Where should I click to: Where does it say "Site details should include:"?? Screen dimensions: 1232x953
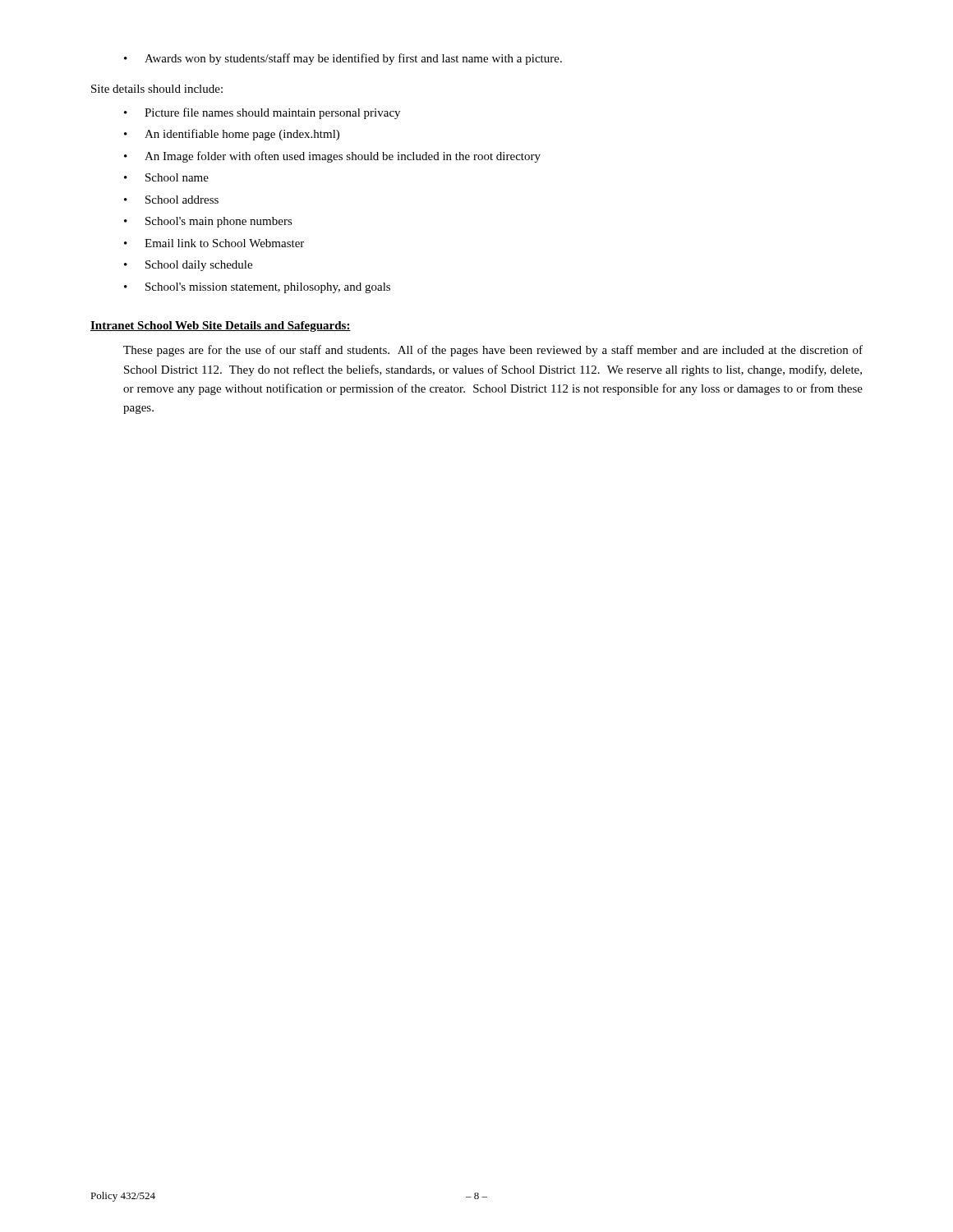pyautogui.click(x=157, y=89)
